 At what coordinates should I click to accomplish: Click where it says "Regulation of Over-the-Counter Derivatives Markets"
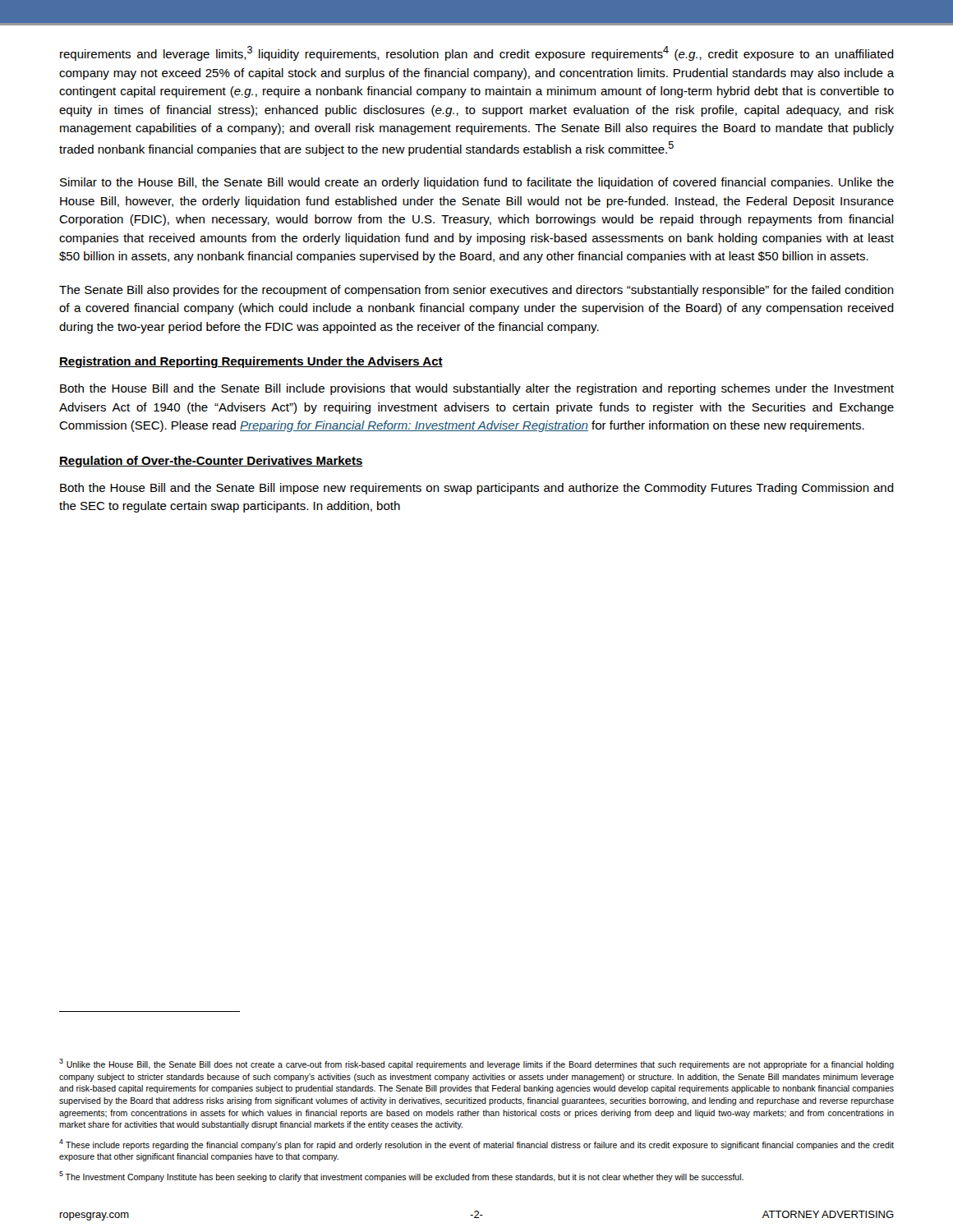pos(211,460)
